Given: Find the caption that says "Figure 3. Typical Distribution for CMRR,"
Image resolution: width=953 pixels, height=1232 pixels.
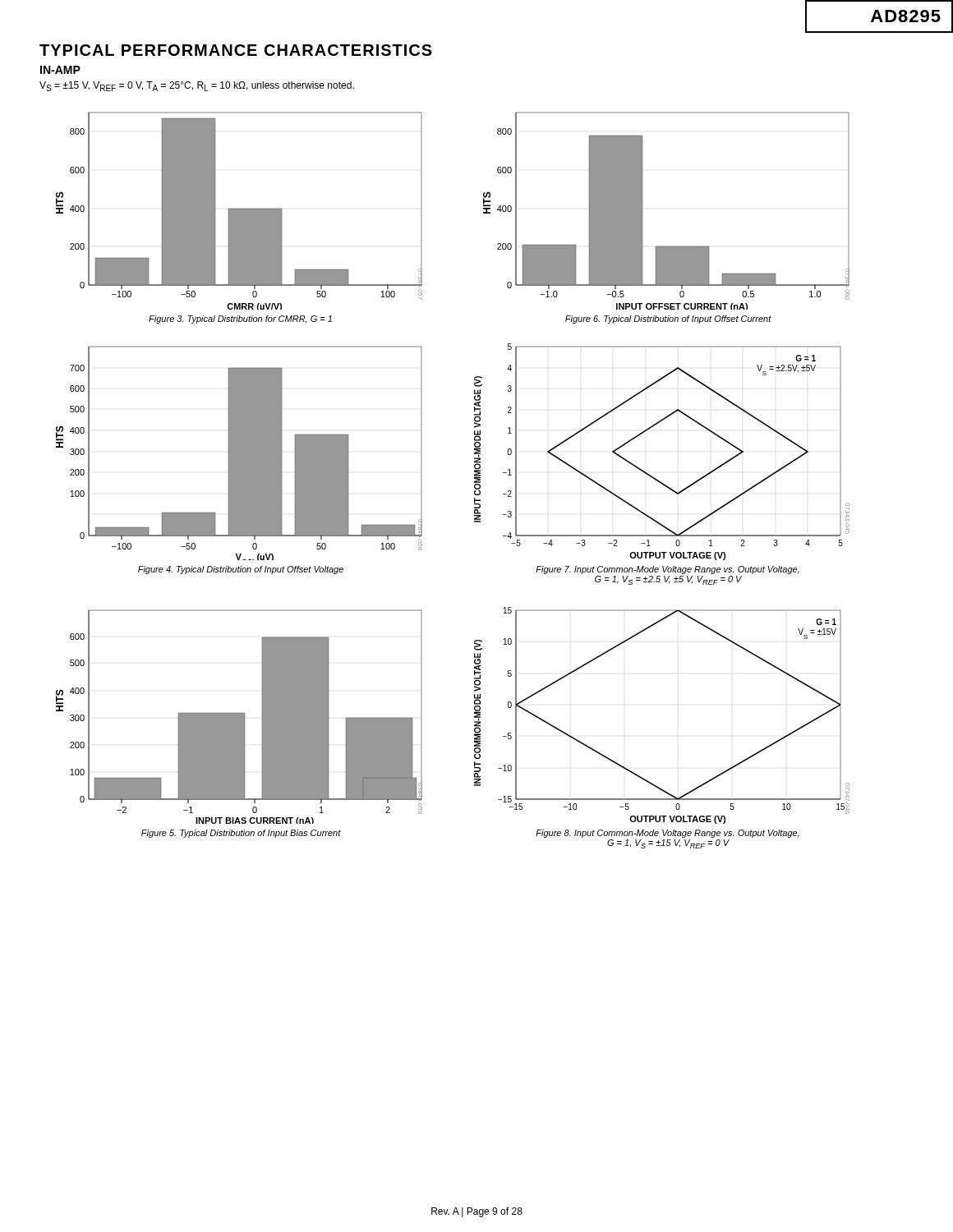Looking at the screenshot, I should (x=241, y=319).
